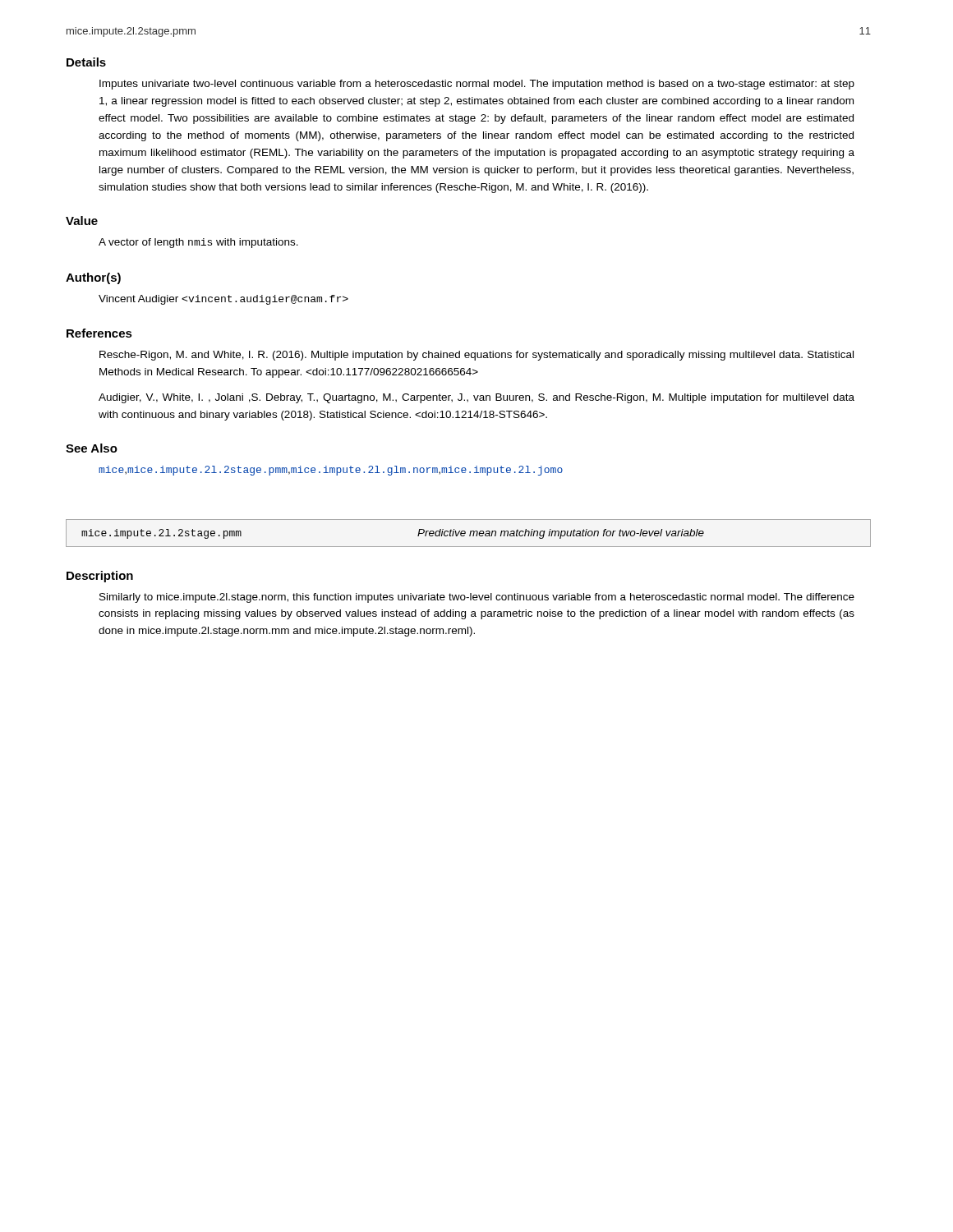This screenshot has height=1232, width=953.
Task: Navigate to the text starting "Imputes univariate two-level continuous"
Action: (x=476, y=135)
